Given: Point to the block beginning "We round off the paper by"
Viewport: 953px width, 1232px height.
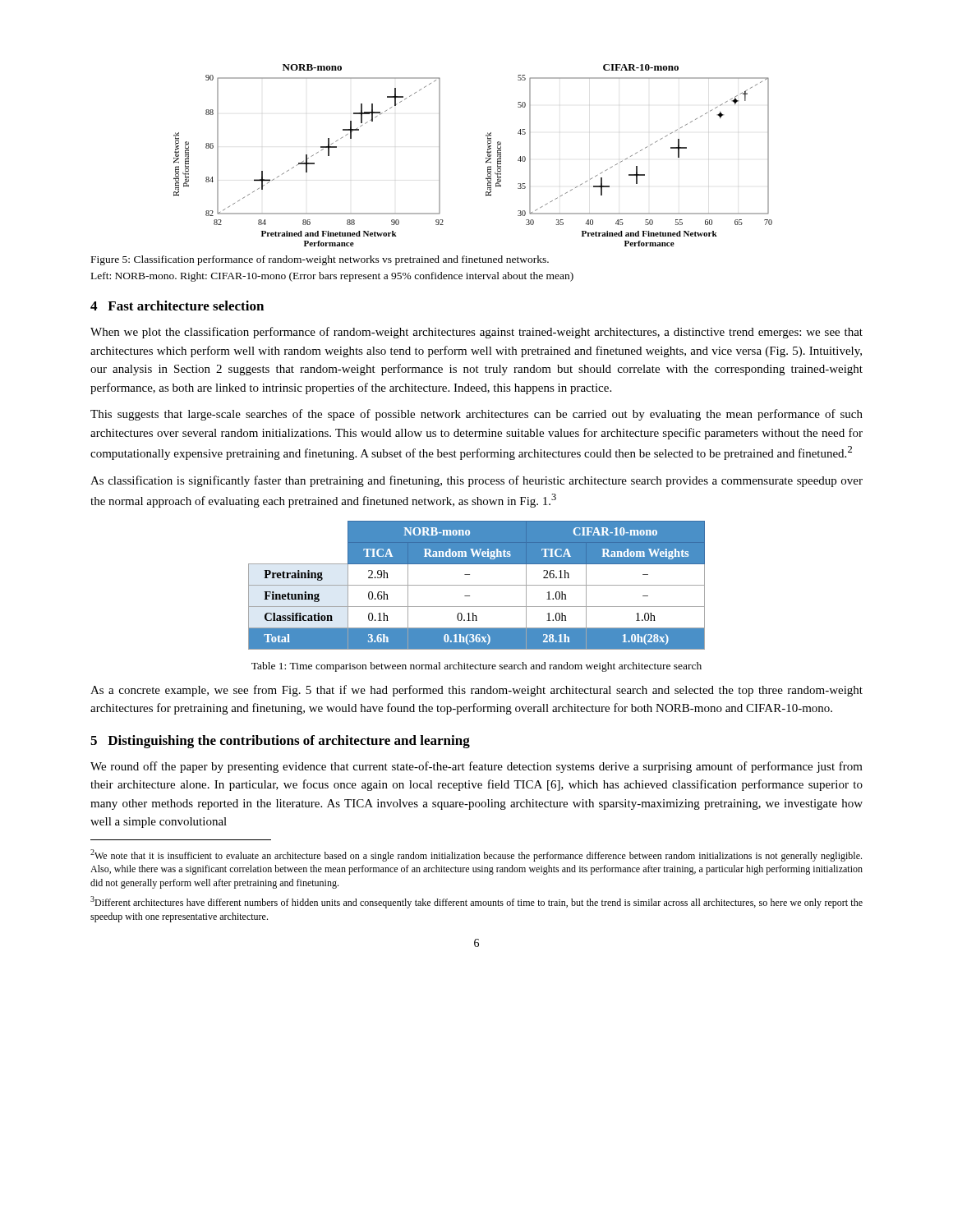Looking at the screenshot, I should click(476, 794).
